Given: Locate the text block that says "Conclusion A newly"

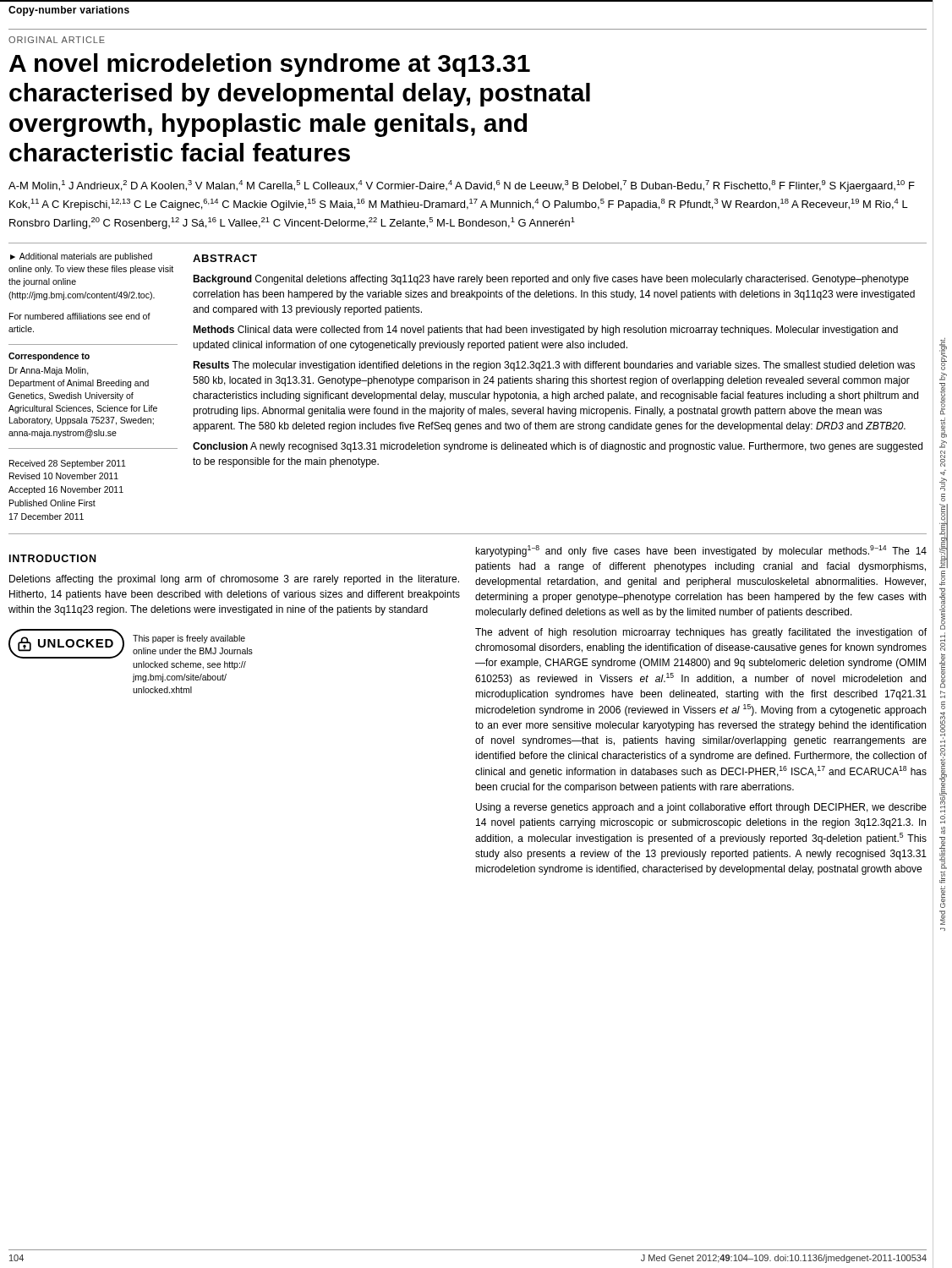Looking at the screenshot, I should pyautogui.click(x=558, y=454).
